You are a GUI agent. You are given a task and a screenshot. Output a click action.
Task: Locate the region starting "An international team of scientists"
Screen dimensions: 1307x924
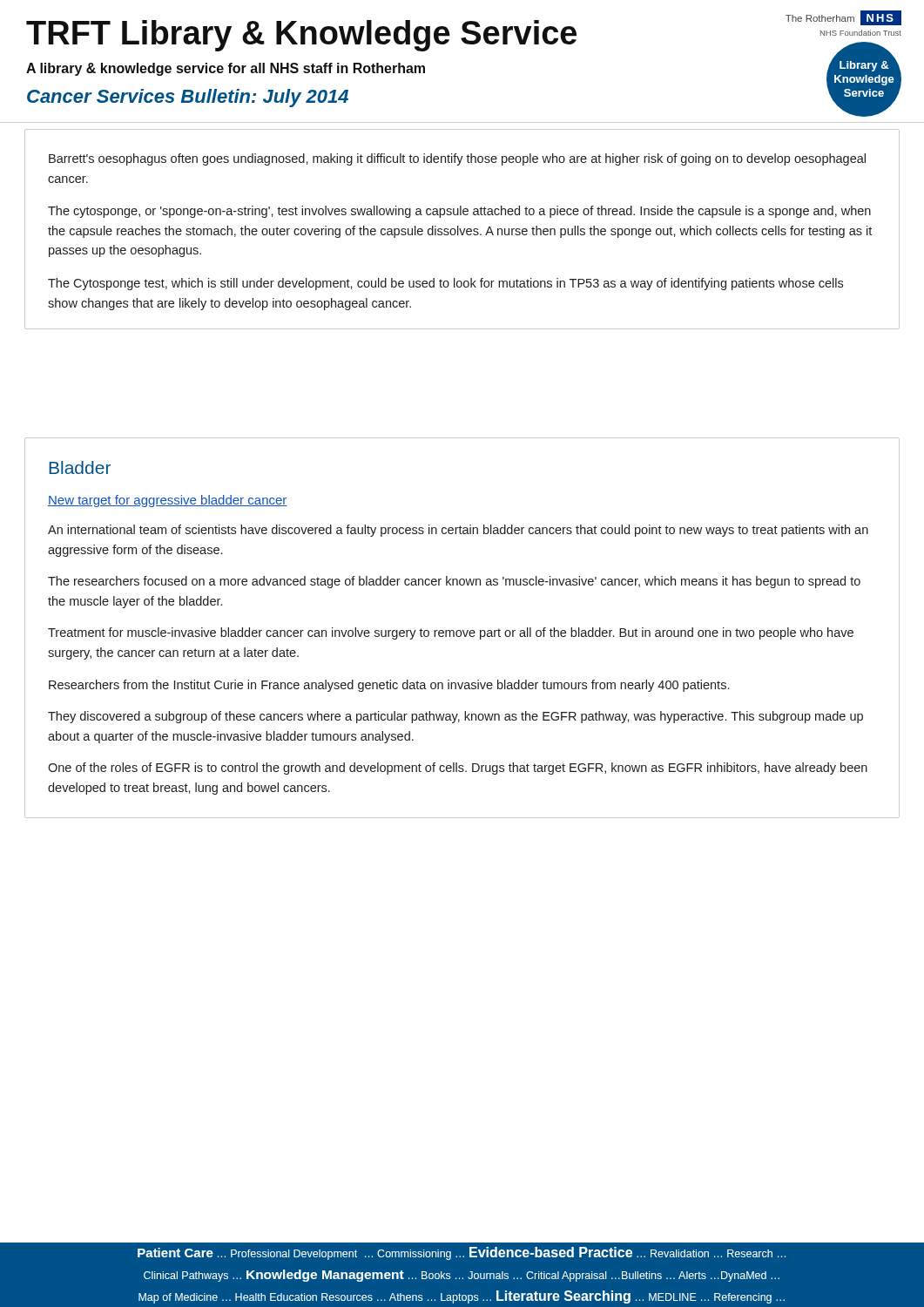pyautogui.click(x=458, y=531)
